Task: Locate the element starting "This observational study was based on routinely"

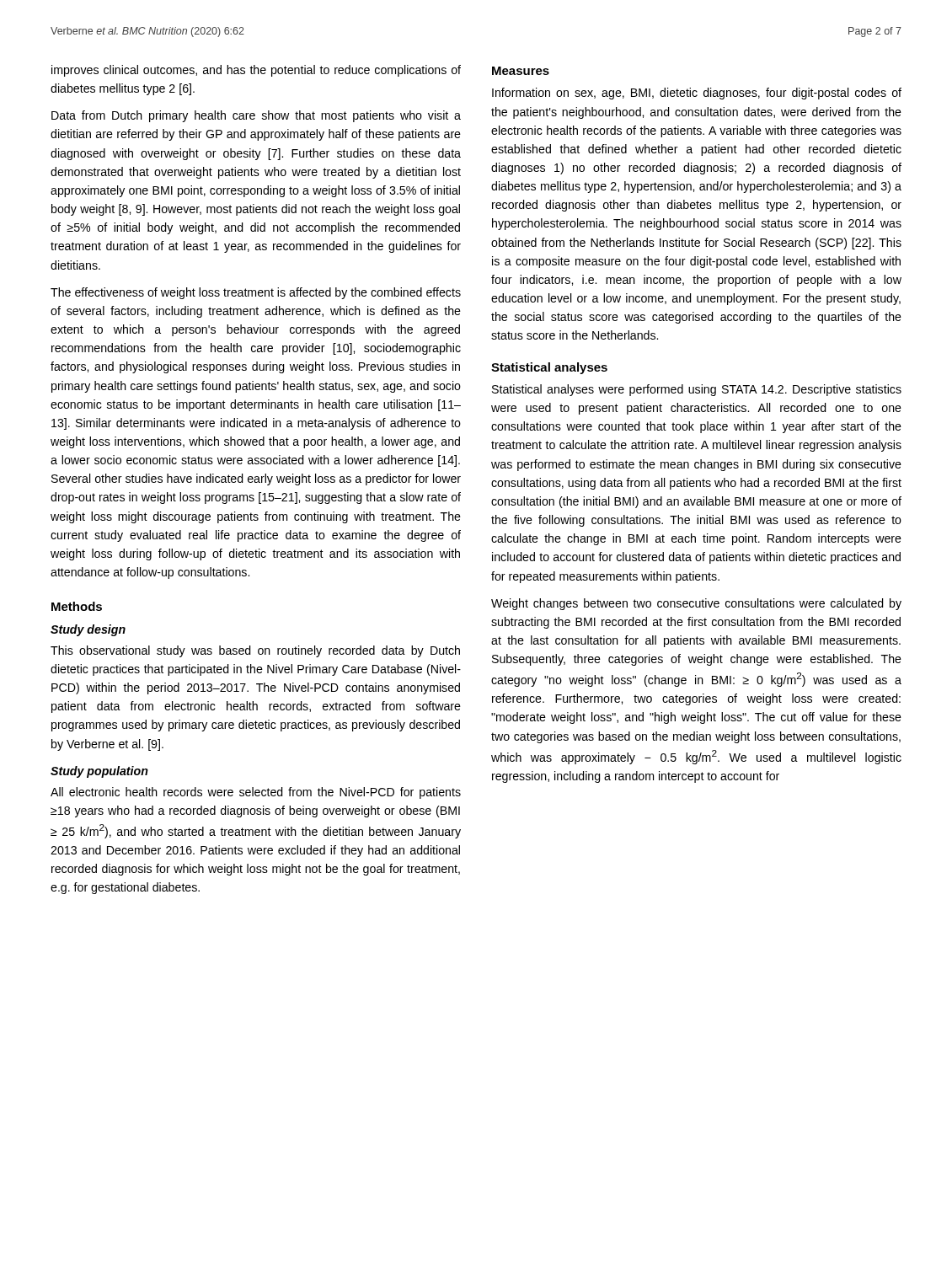Action: 256,697
